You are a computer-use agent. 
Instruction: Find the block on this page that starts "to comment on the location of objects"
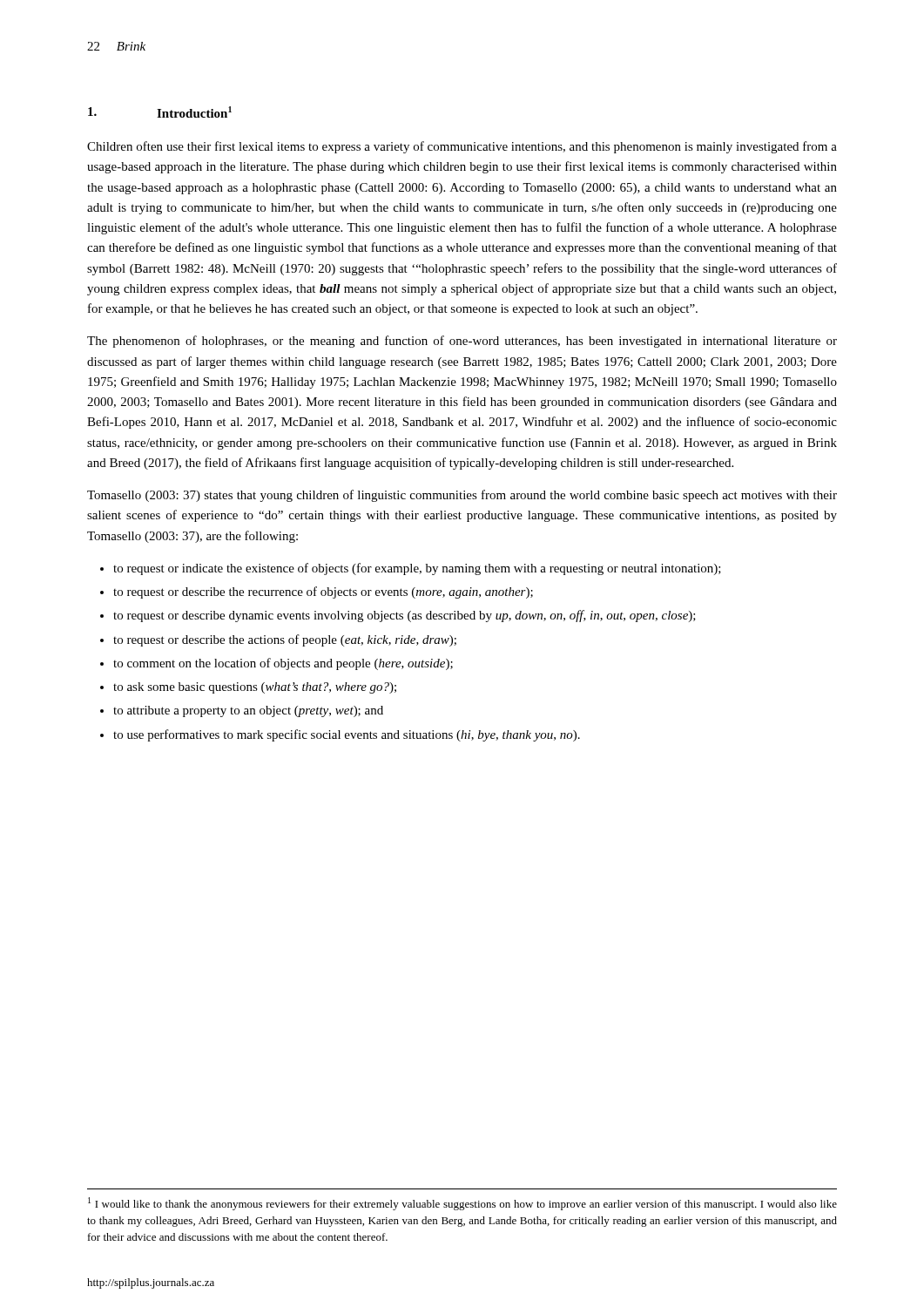tap(283, 663)
